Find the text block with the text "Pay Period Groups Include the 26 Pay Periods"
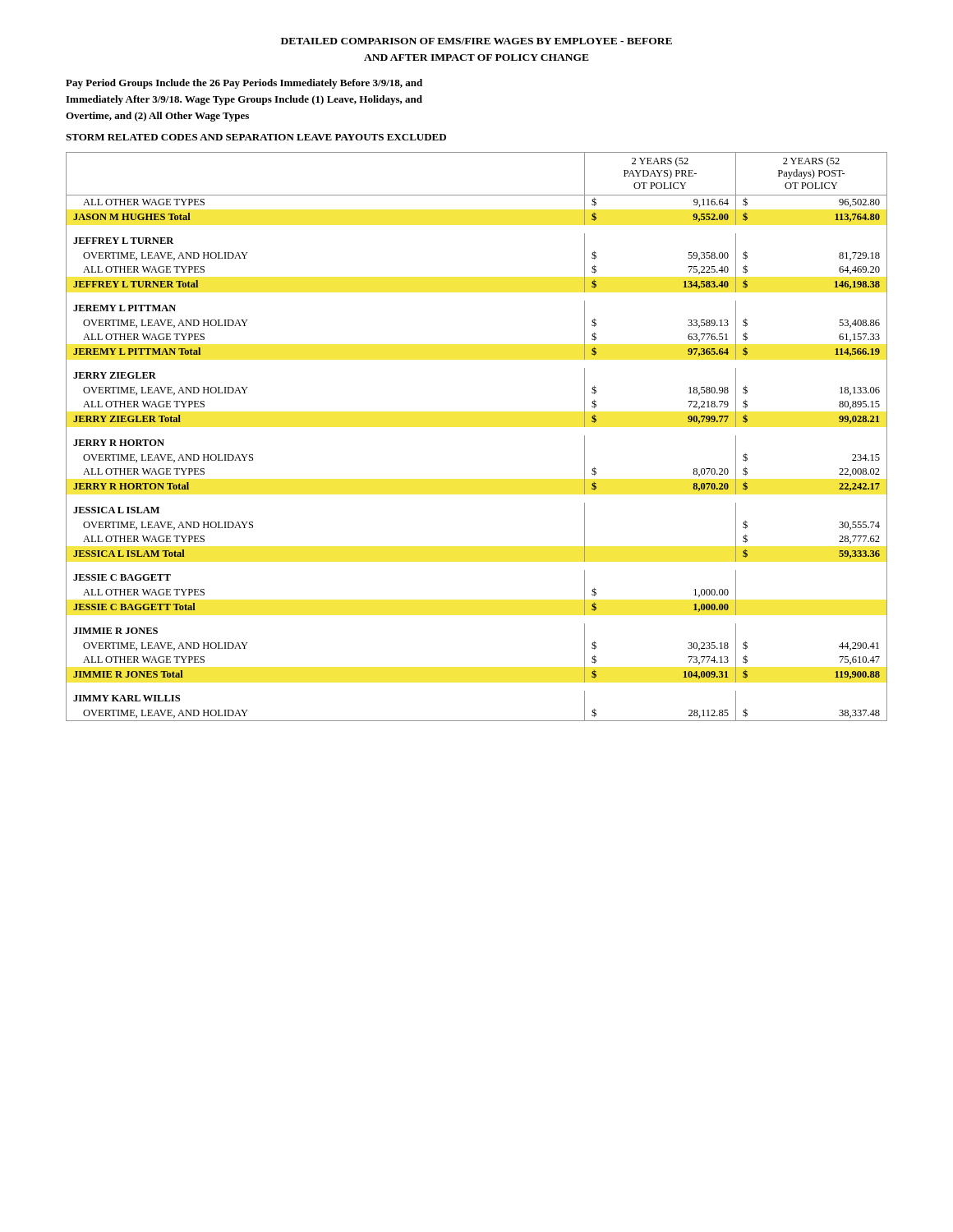The height and width of the screenshot is (1232, 953). (x=244, y=99)
